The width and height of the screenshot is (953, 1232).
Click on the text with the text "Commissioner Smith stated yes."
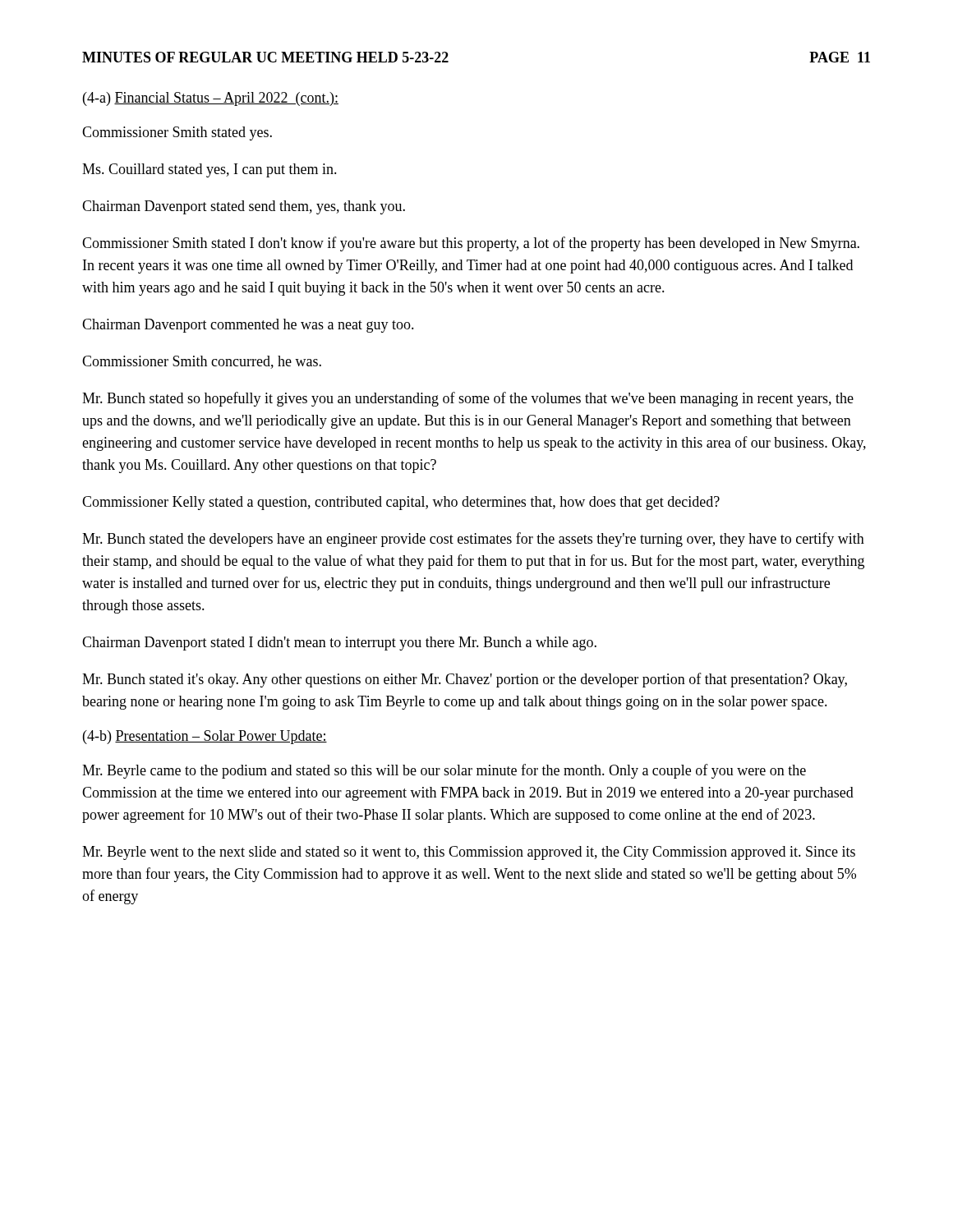point(177,132)
